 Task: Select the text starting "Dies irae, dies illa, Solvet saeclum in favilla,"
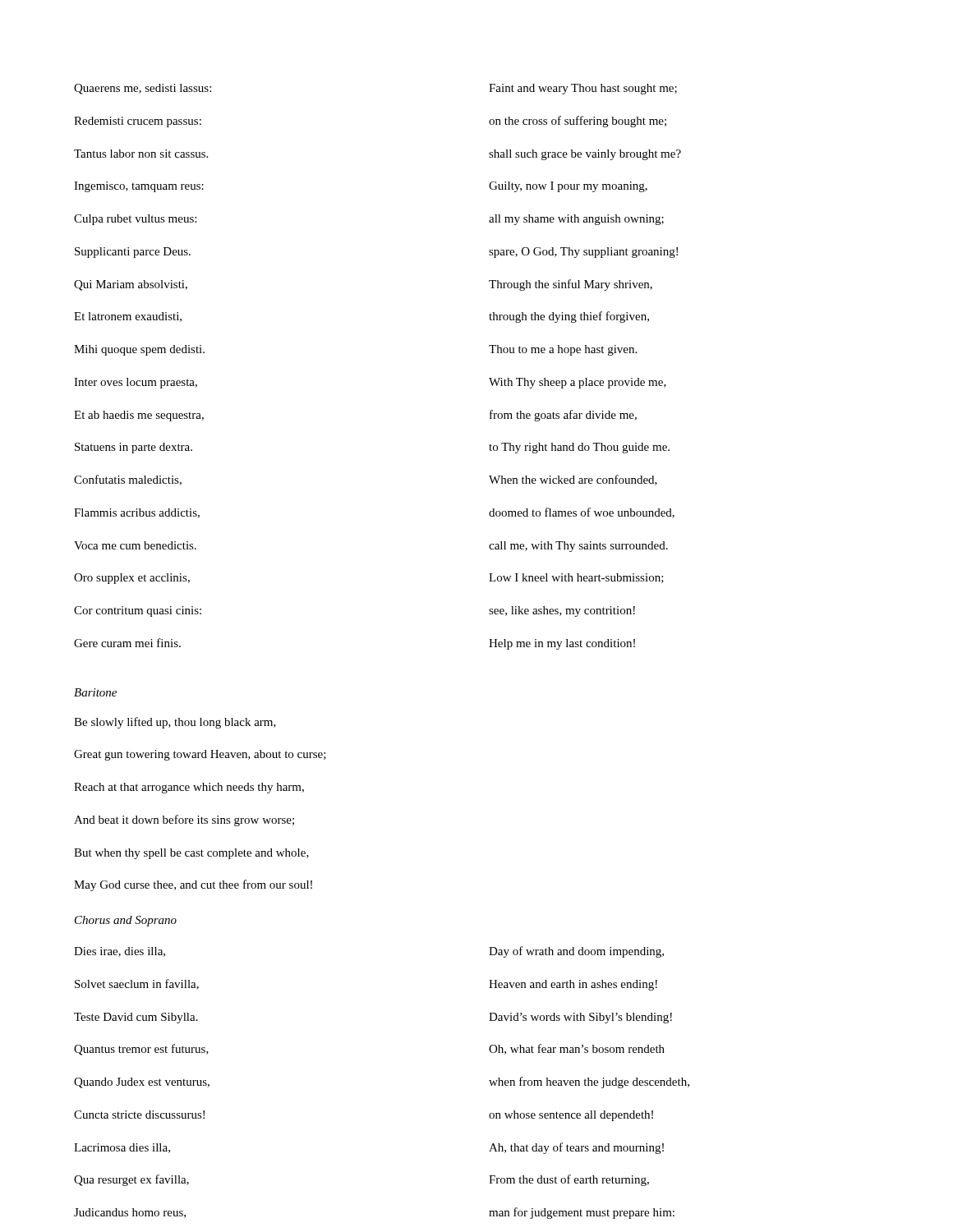110,952
